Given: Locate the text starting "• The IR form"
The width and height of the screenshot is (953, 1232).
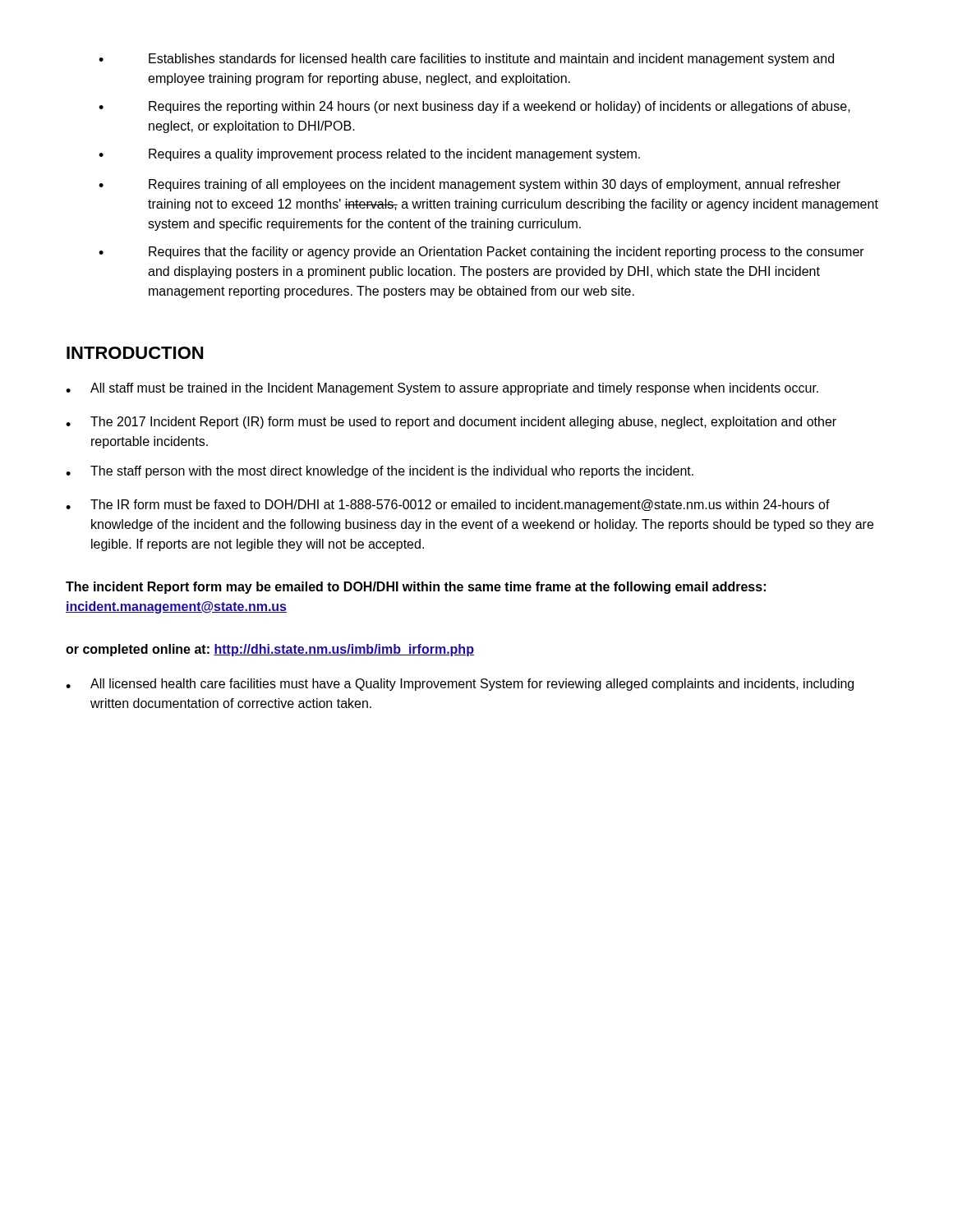Looking at the screenshot, I should click(476, 525).
